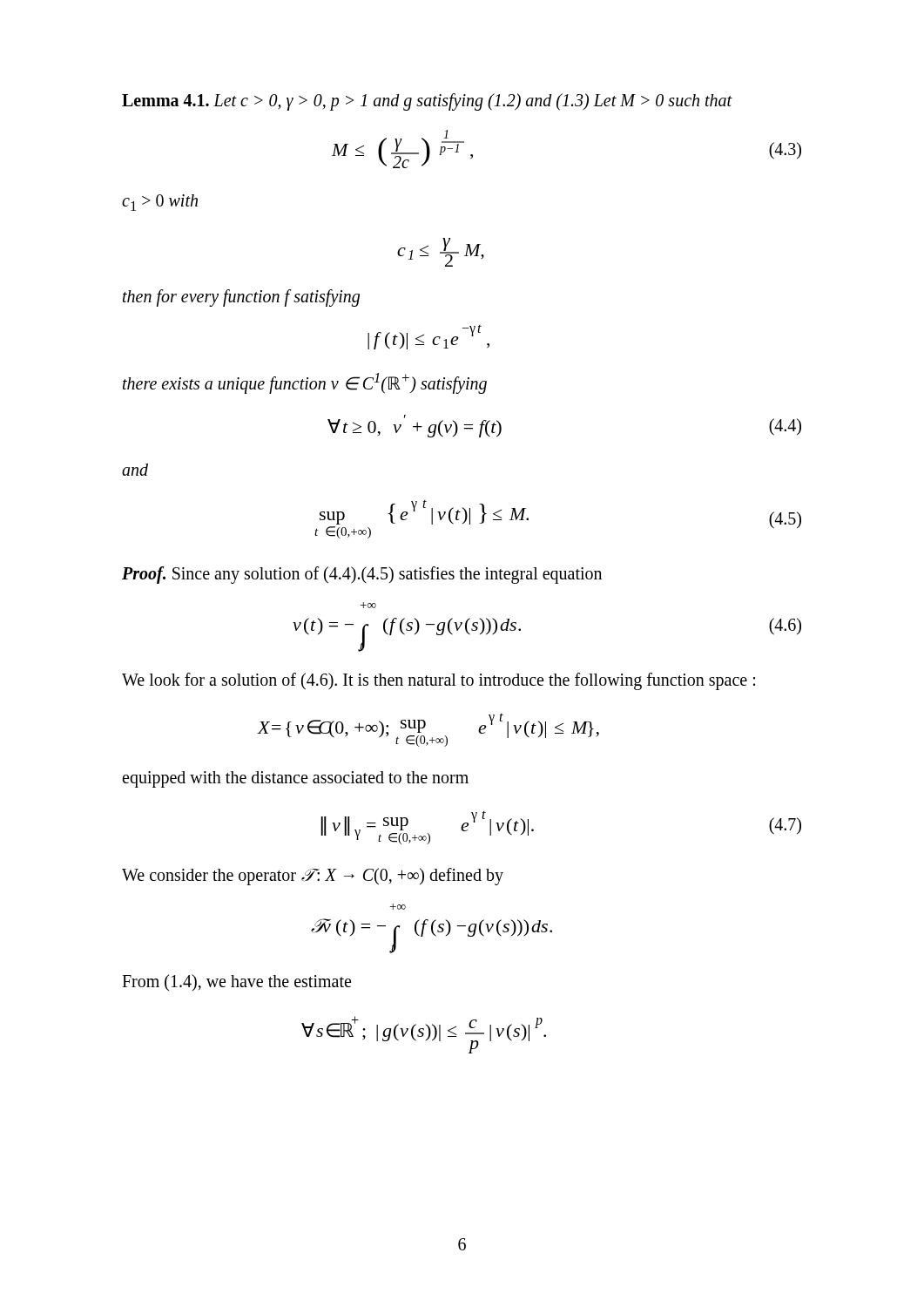Find the text block with the text "We consider the operator 𝒯 :"
This screenshot has width=924, height=1307.
pyautogui.click(x=313, y=875)
